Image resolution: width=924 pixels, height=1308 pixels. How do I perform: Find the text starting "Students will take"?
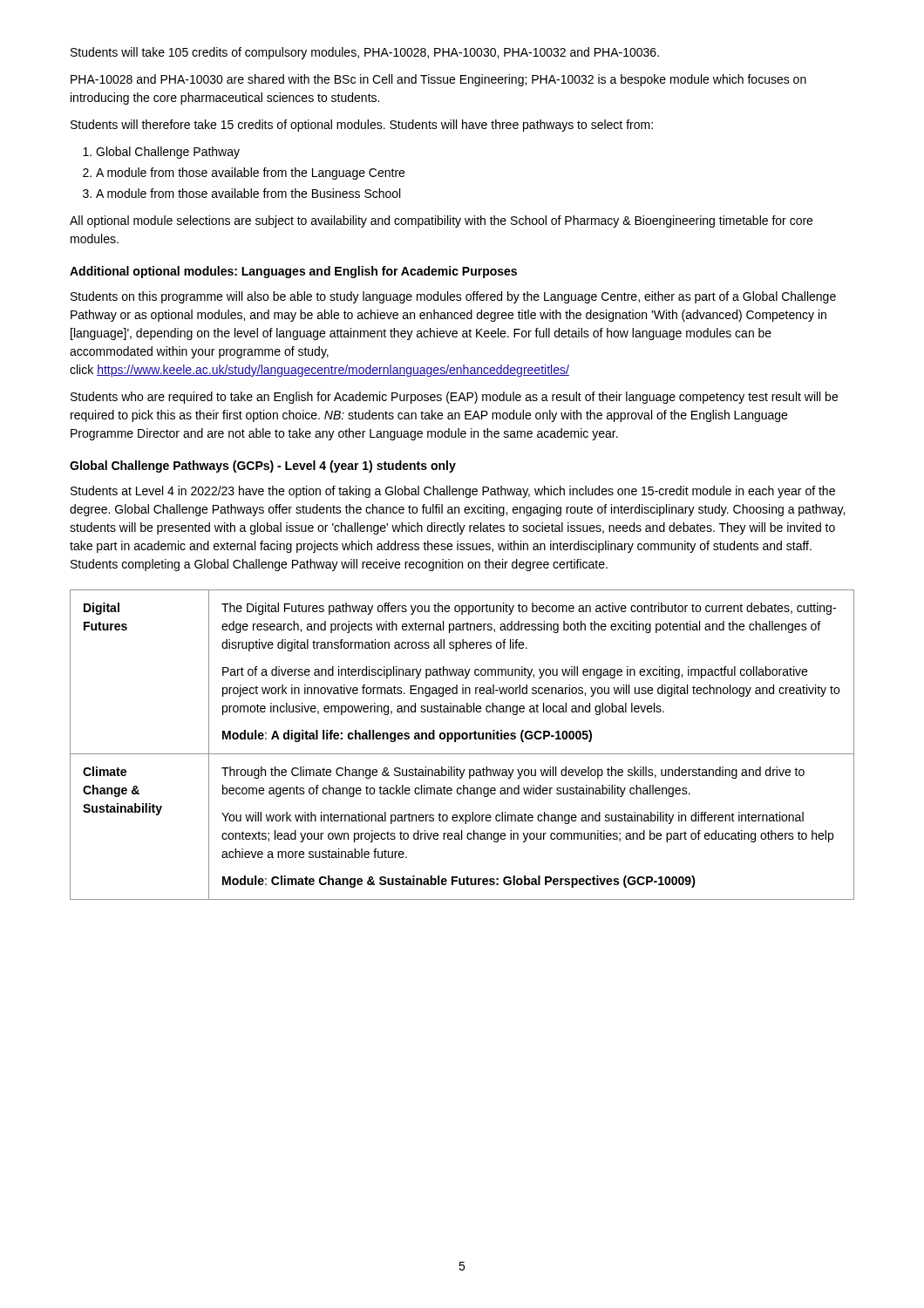(462, 53)
